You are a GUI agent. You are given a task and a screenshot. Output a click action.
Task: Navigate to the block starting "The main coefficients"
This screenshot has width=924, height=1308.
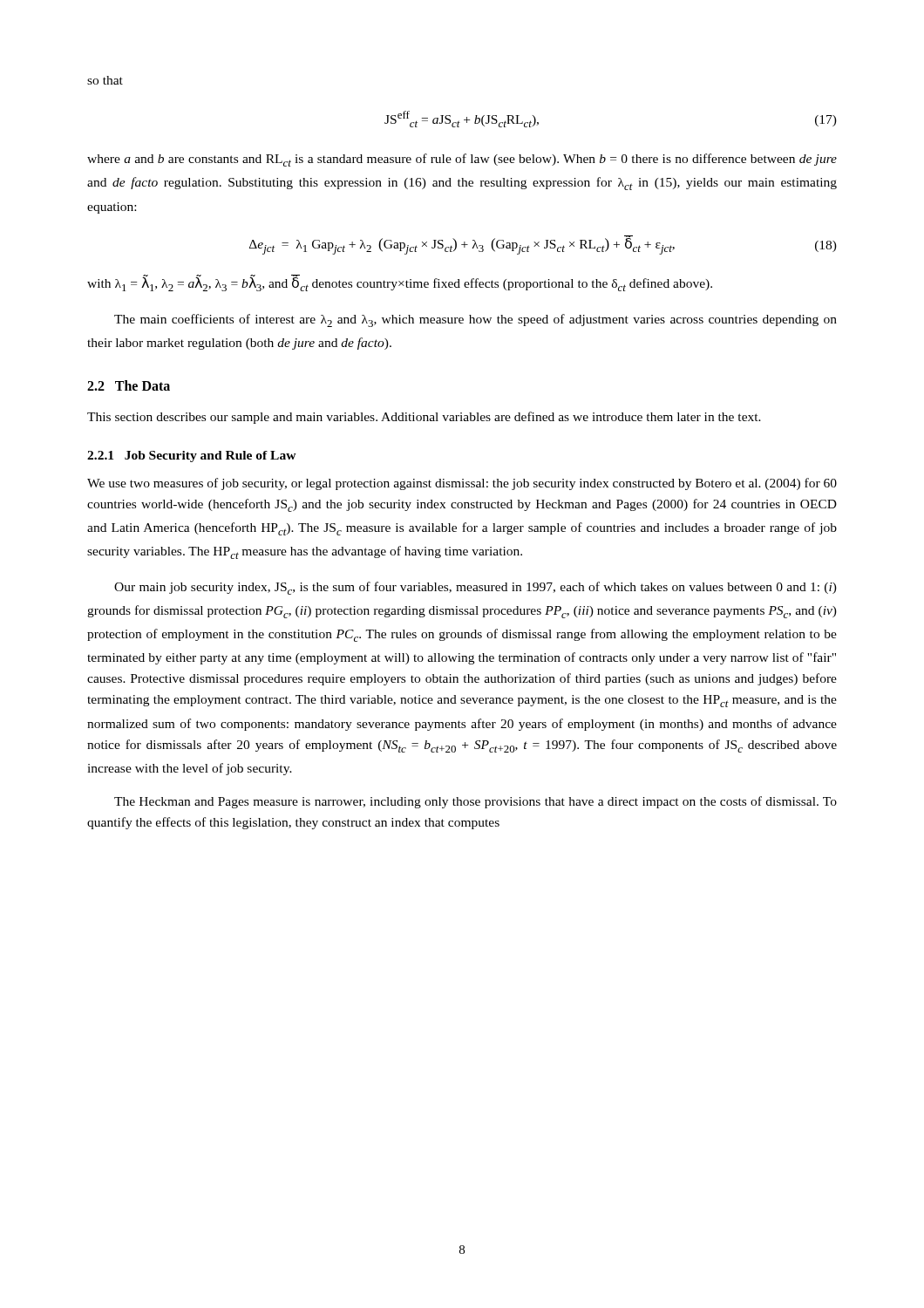point(462,331)
